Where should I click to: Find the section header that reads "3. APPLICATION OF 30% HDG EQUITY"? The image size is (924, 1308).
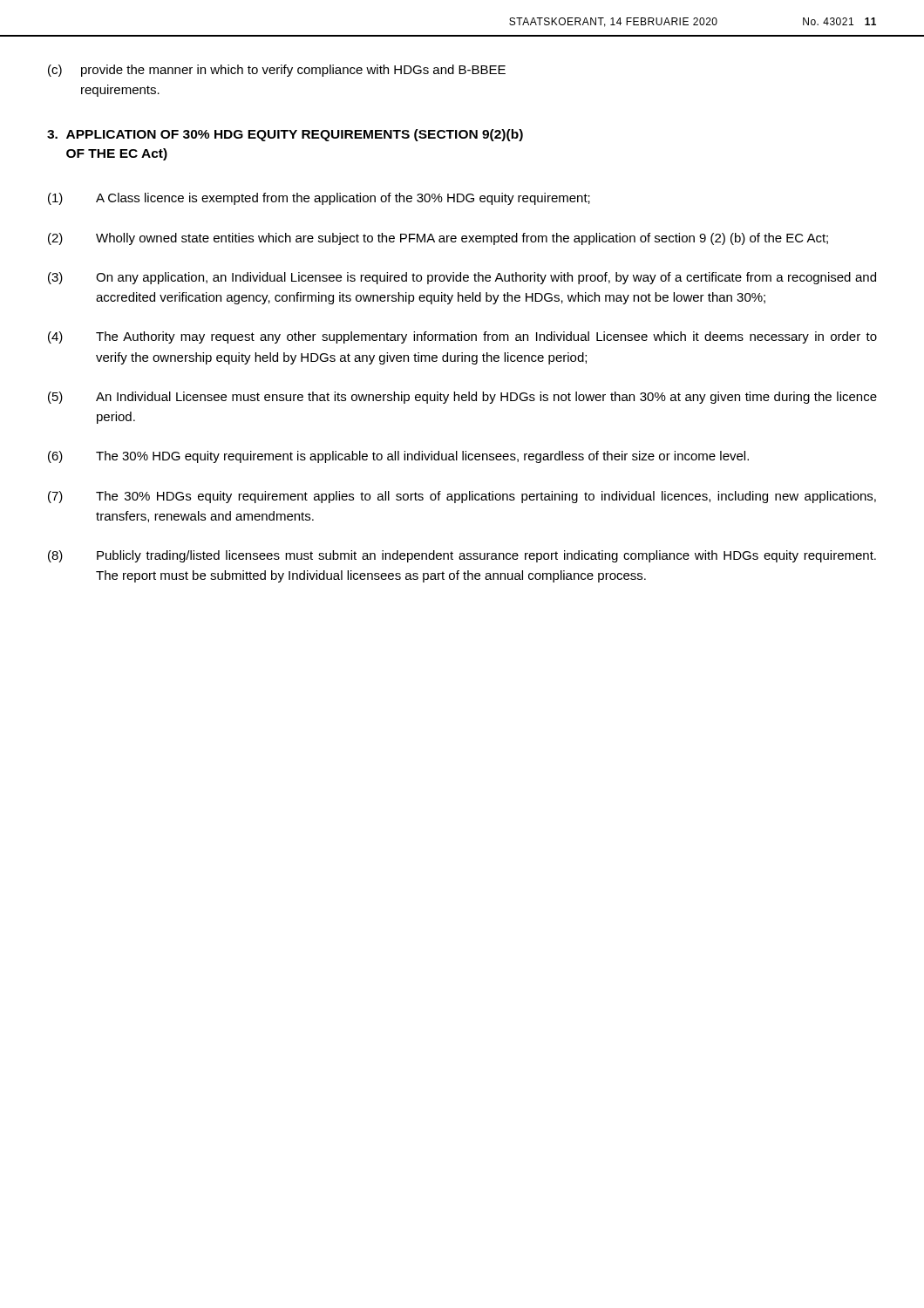click(x=285, y=143)
